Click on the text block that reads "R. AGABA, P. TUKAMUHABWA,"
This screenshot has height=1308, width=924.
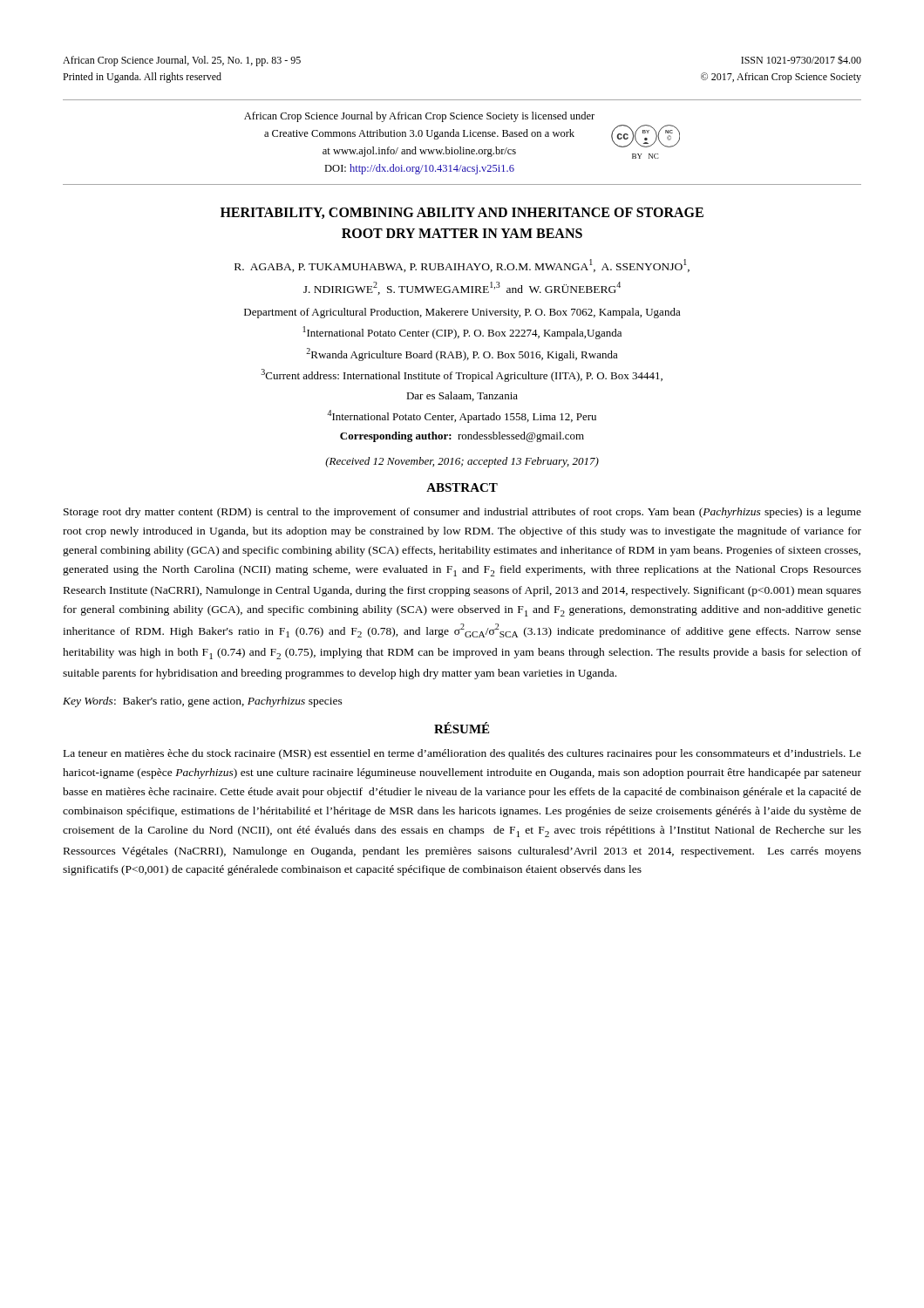point(462,276)
